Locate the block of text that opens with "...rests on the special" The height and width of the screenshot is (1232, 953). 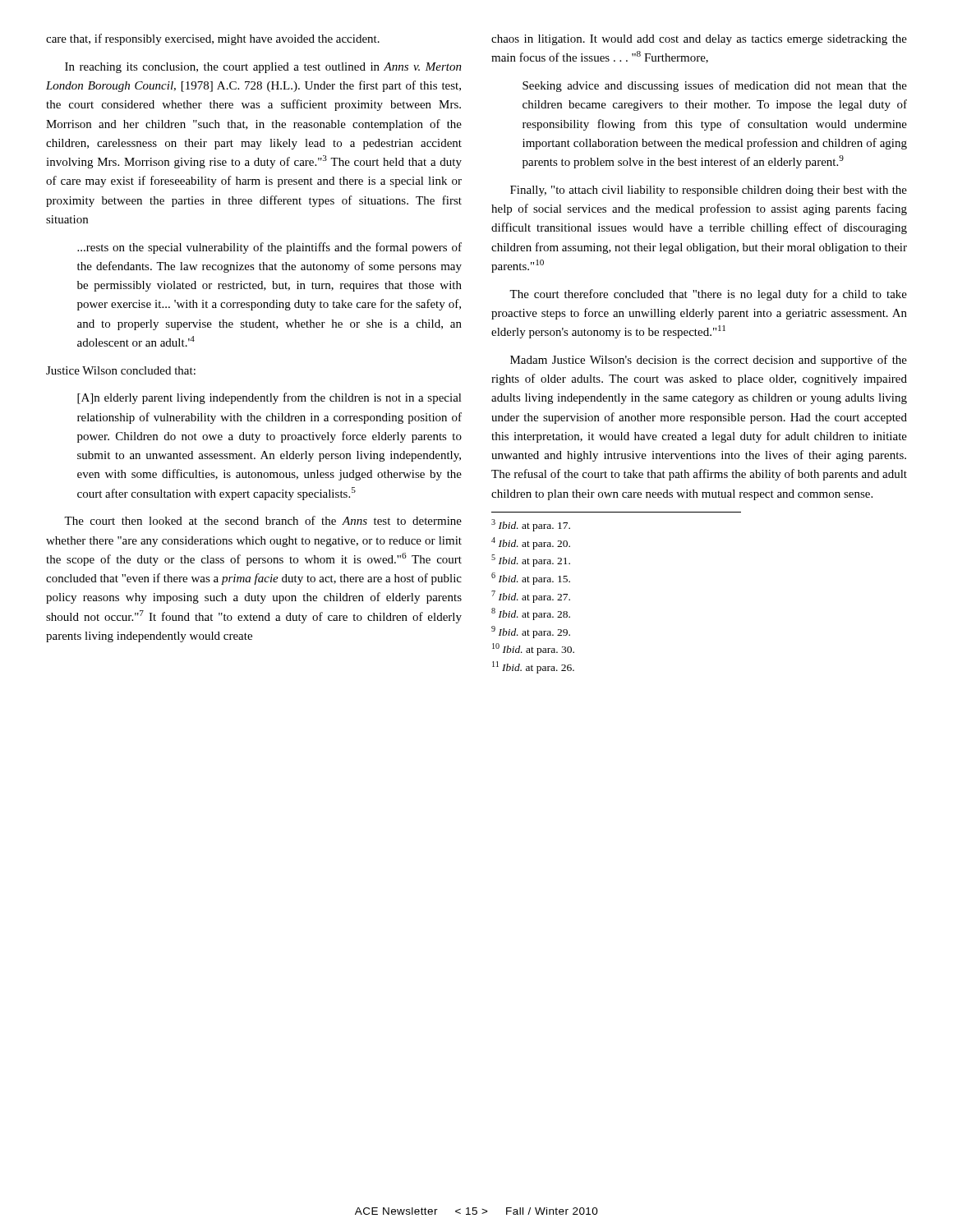tap(269, 295)
